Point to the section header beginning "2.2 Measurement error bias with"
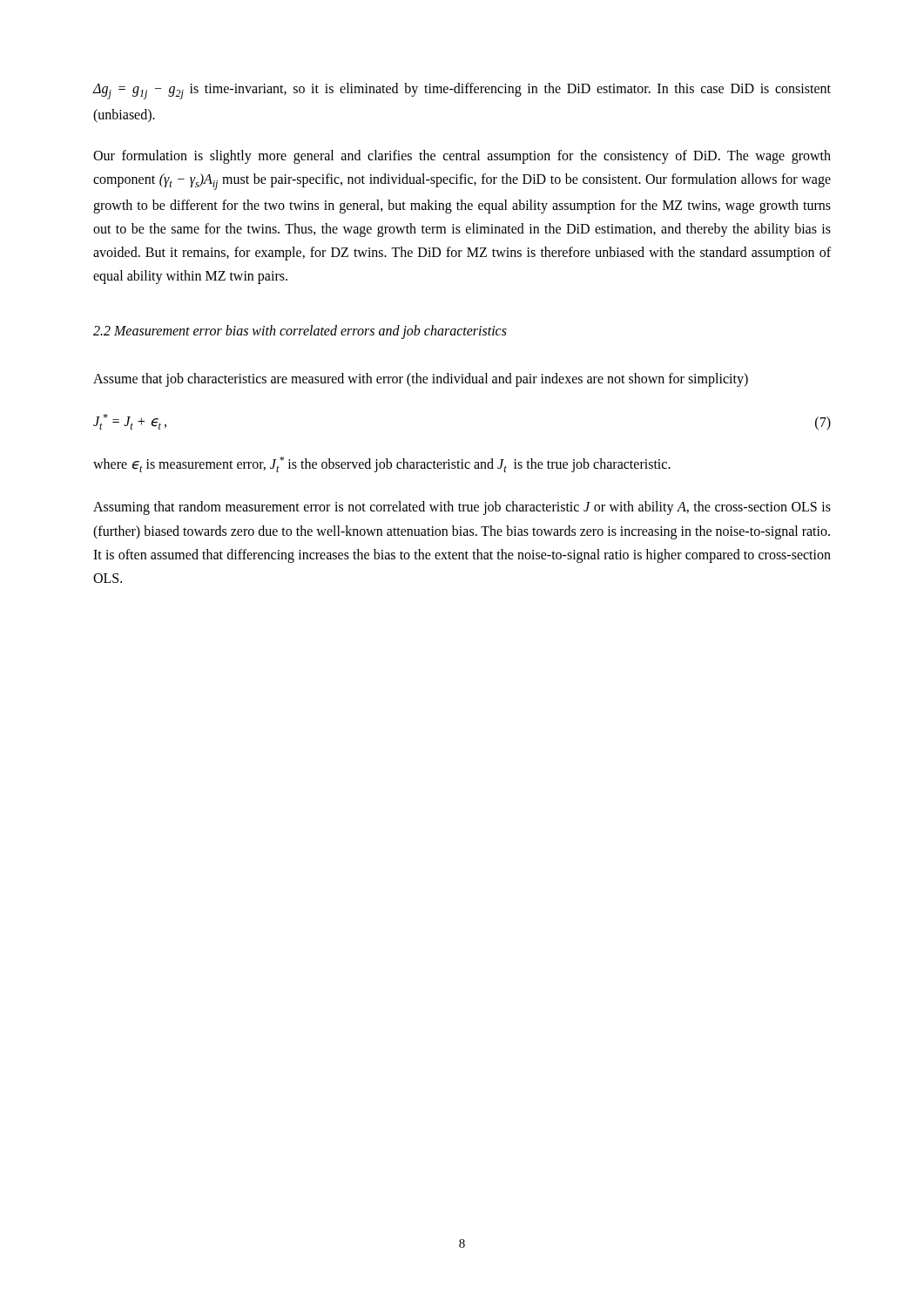The width and height of the screenshot is (924, 1307). click(300, 331)
